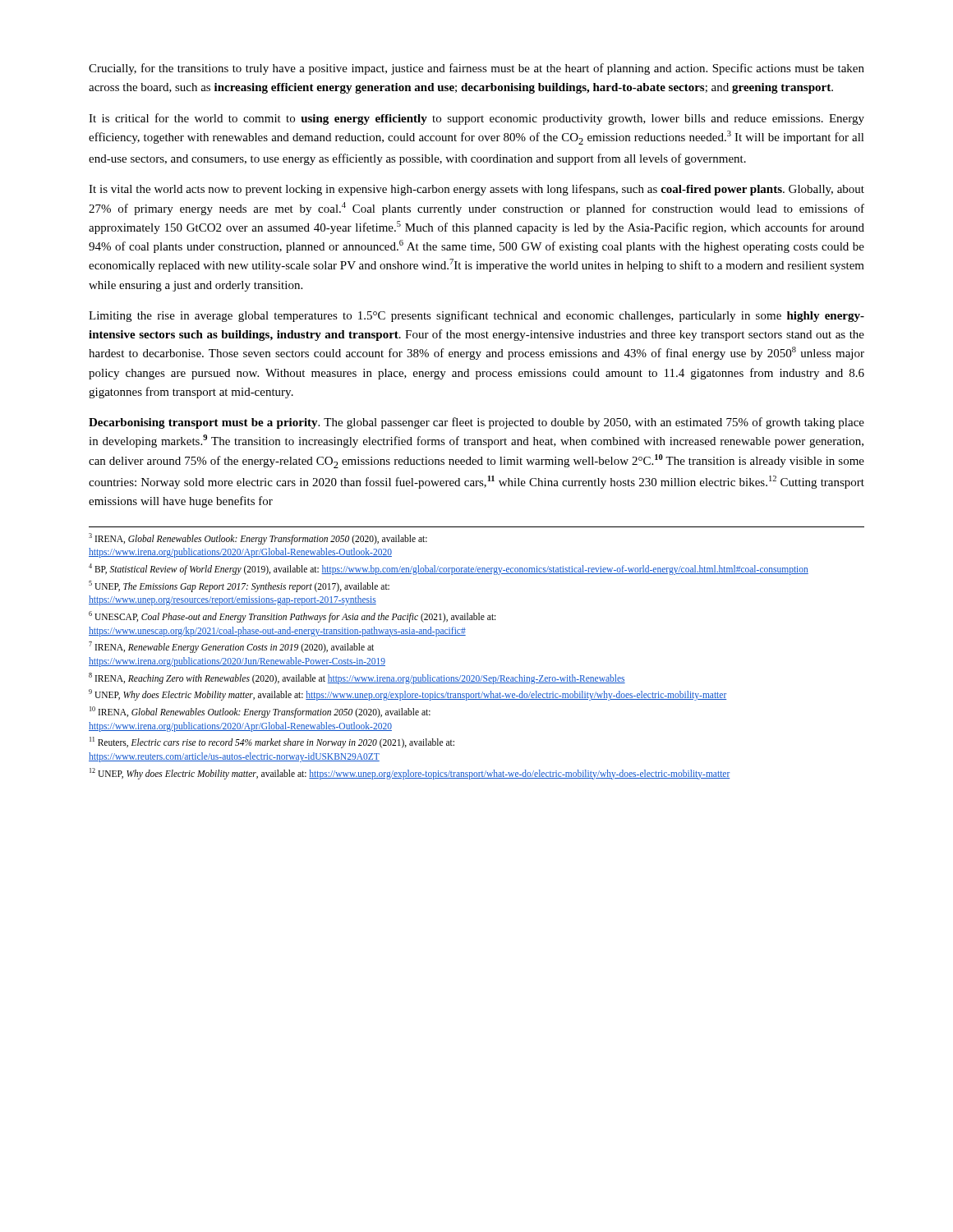Point to the block beginning "4 BP, Statistical Review of World Energy"
Screen dimensions: 1232x953
tap(448, 568)
